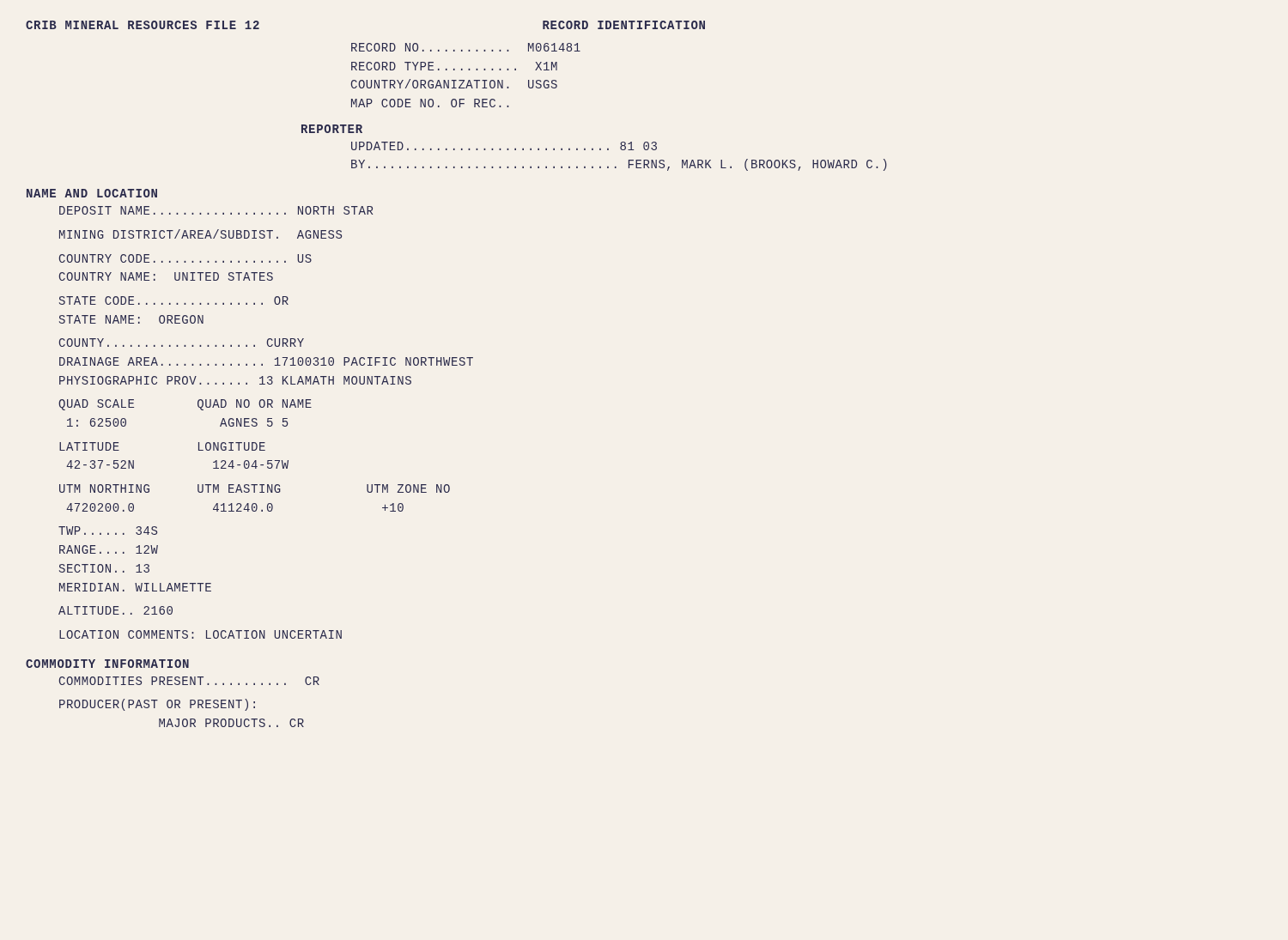1288x940 pixels.
Task: Click where it says "ALTITUDE.. 2160"
Action: 108,611
